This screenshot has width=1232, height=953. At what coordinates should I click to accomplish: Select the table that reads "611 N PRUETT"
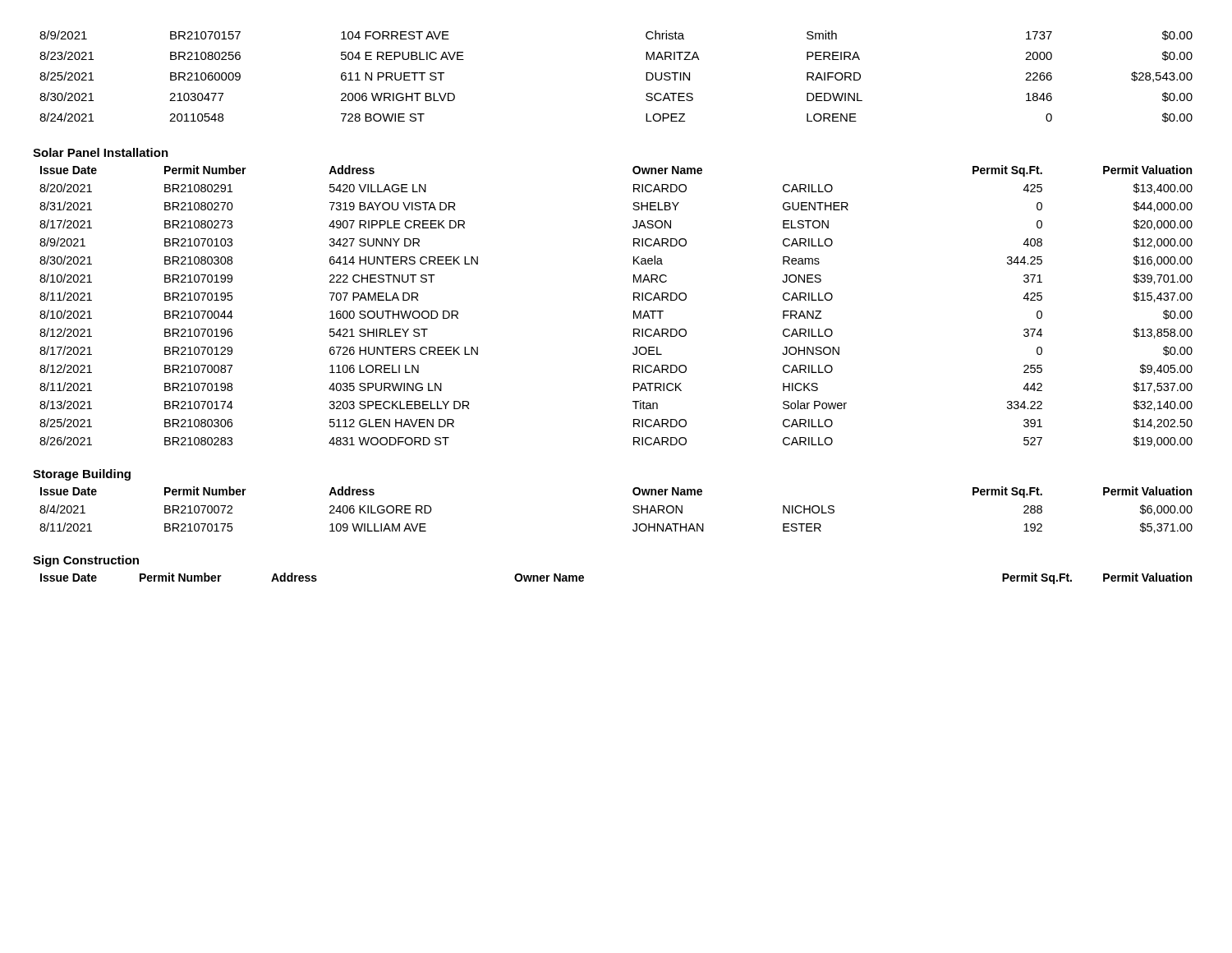616,76
